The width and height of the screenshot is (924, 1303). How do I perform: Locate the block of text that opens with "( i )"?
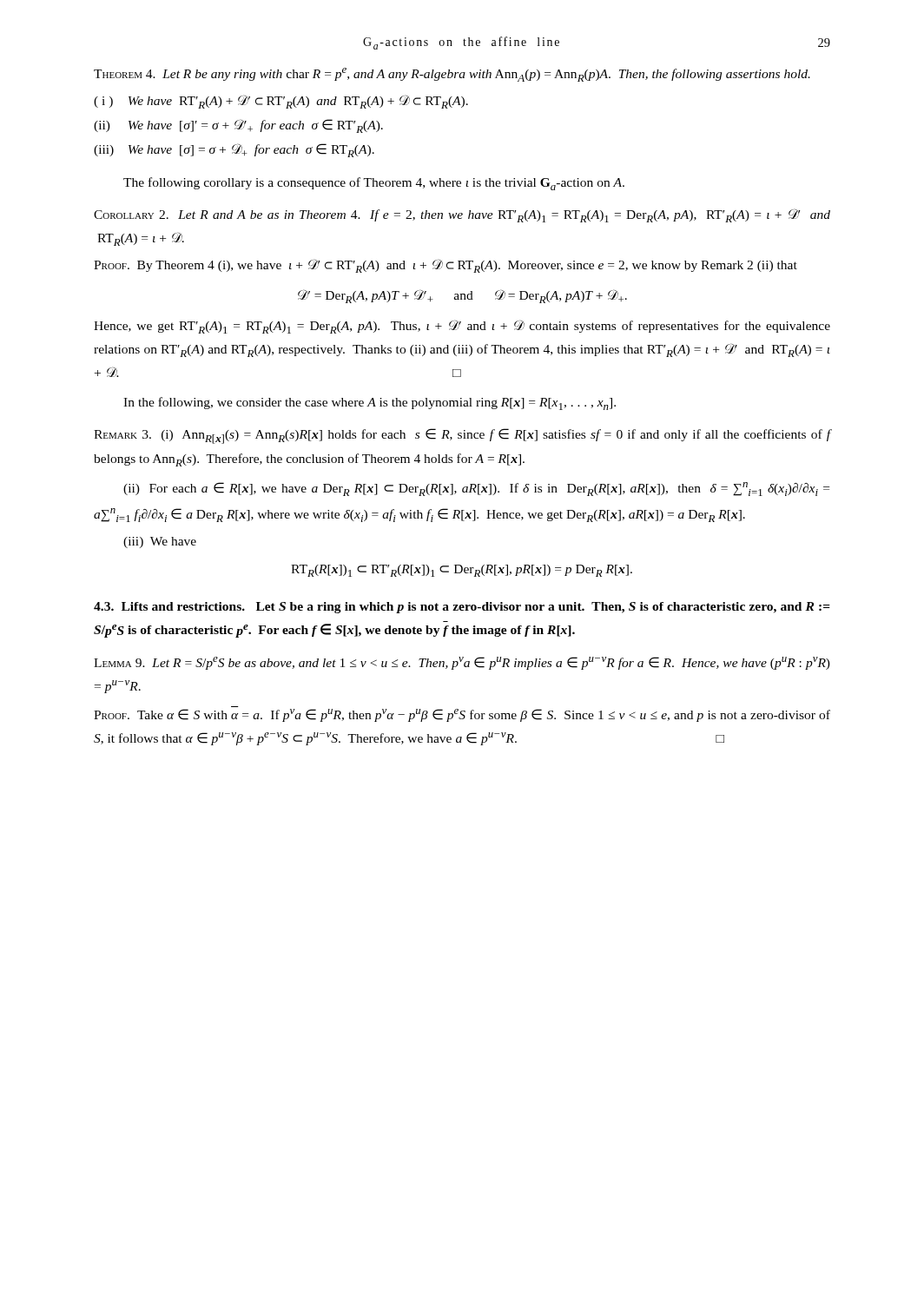point(462,102)
